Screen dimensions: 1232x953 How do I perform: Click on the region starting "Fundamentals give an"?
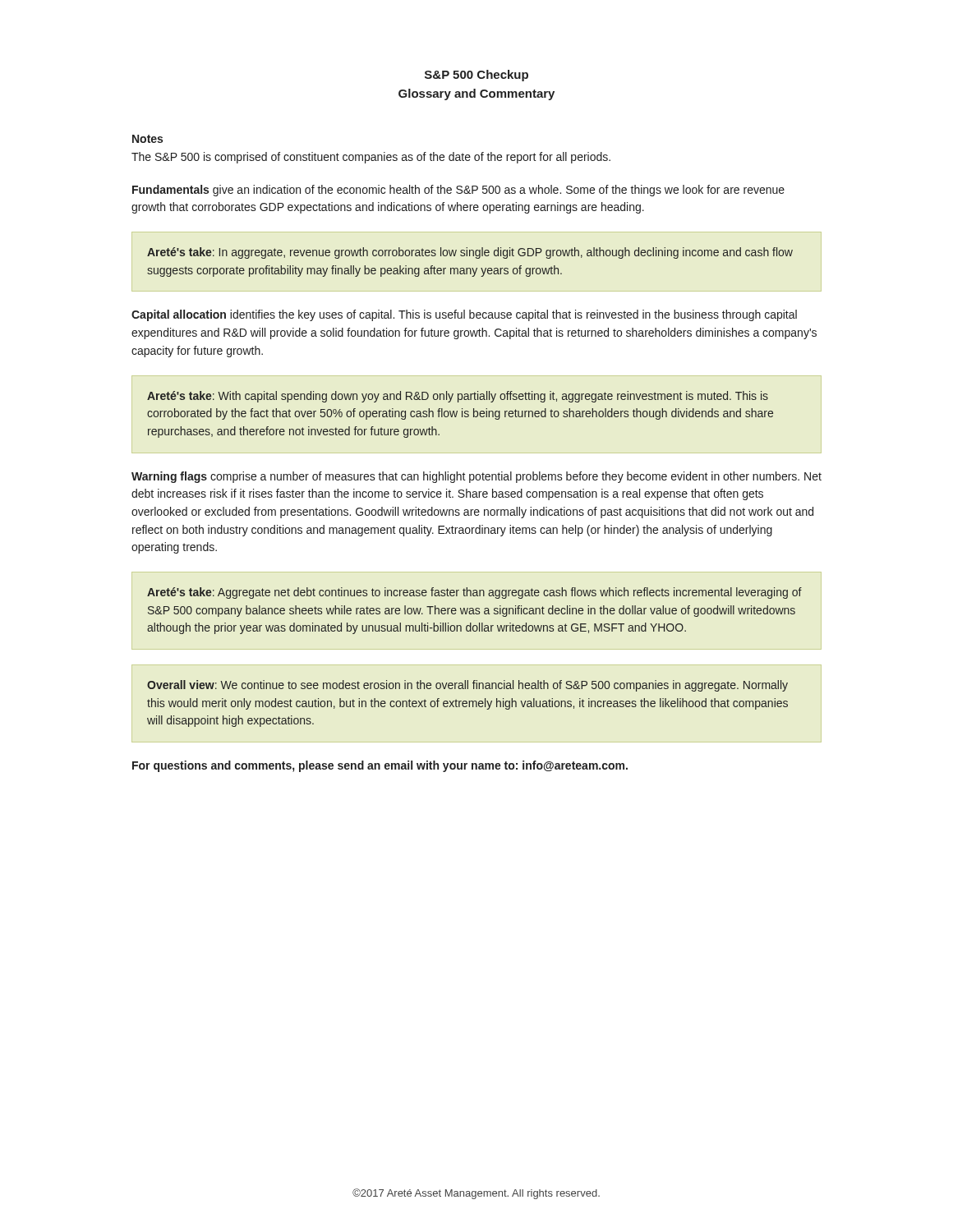tap(458, 198)
